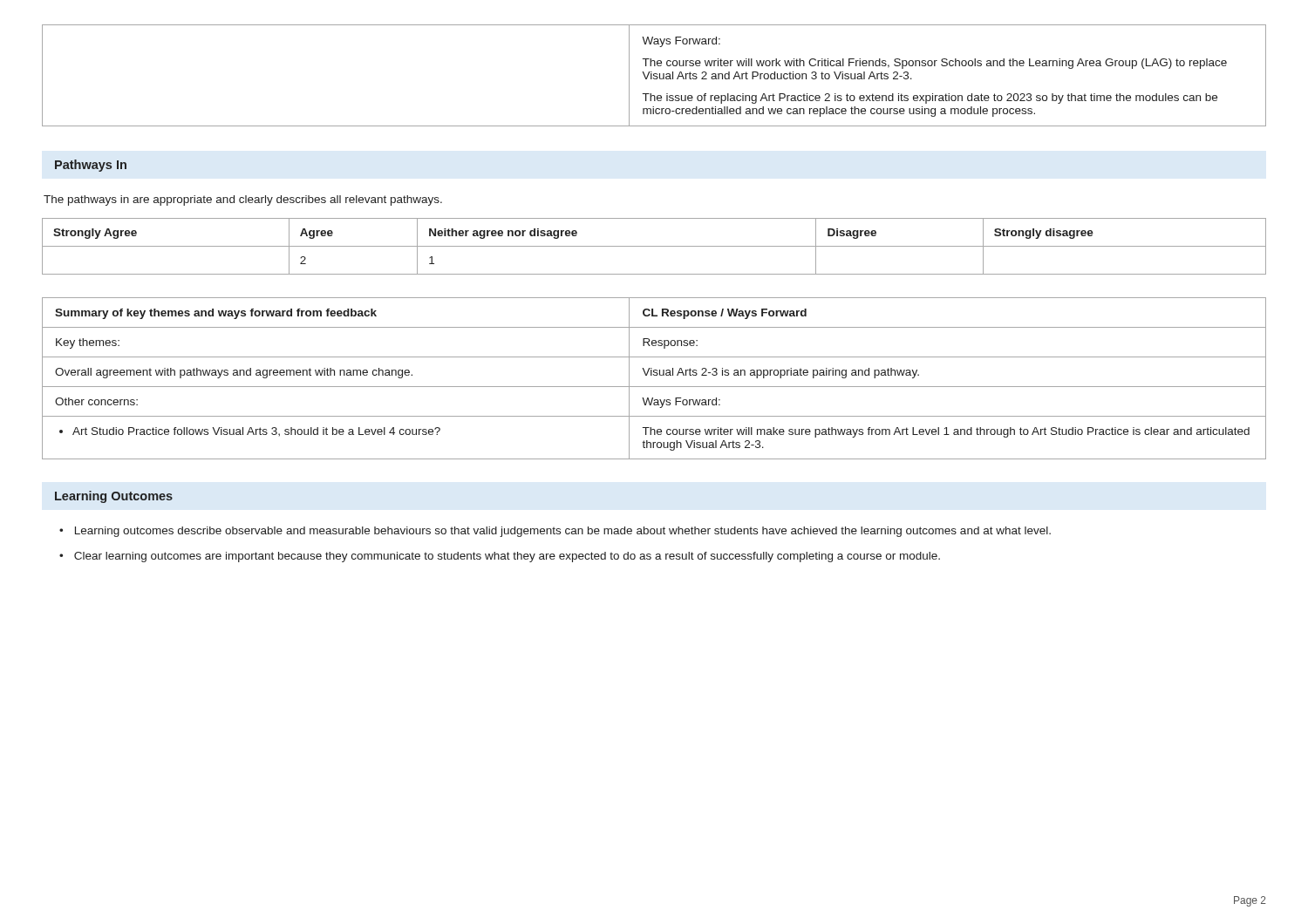Select the table that reads "Ways Forward: The course writer"
Viewport: 1308px width, 924px height.
654,75
